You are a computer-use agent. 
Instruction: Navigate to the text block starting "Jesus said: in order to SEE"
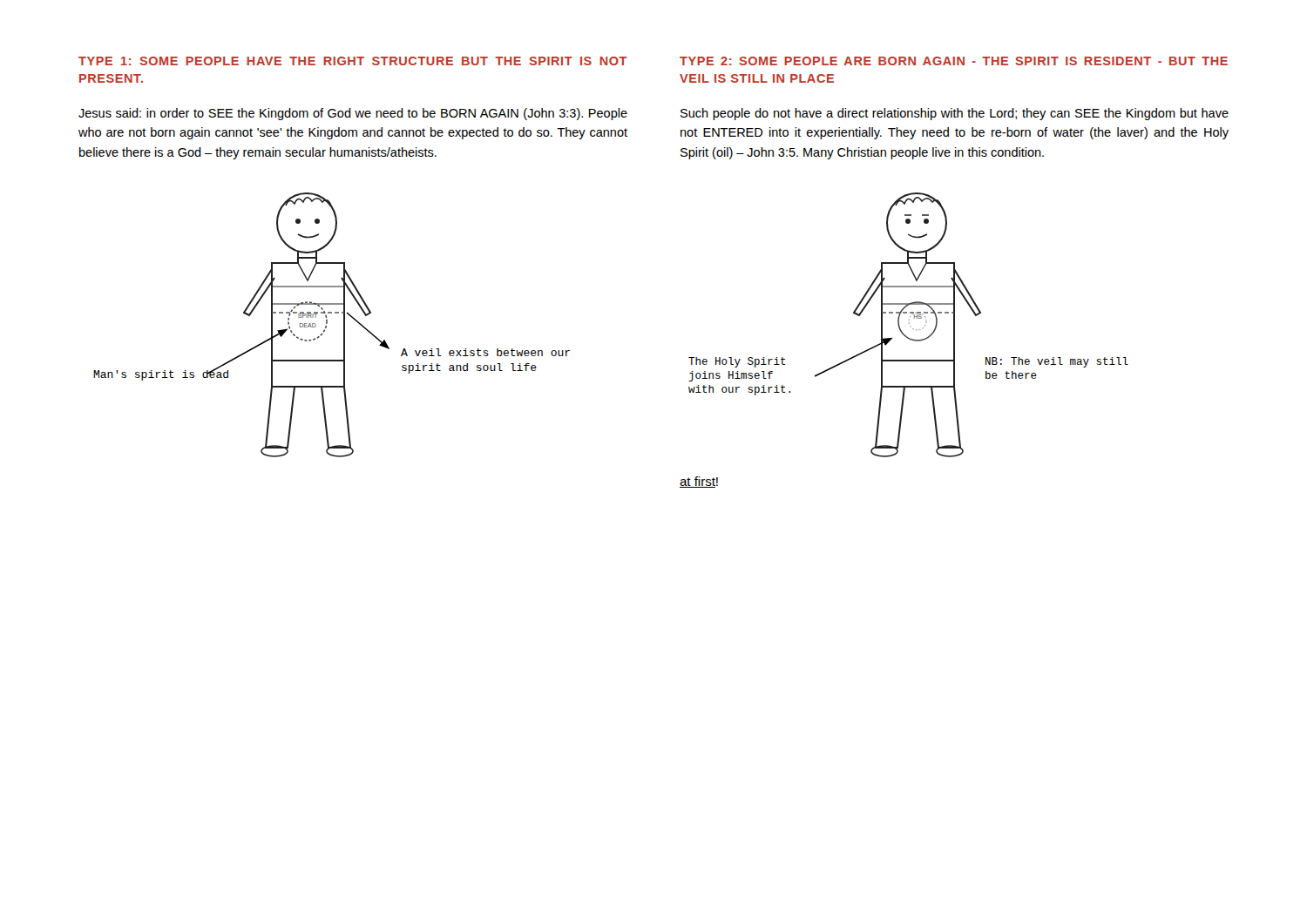[353, 132]
